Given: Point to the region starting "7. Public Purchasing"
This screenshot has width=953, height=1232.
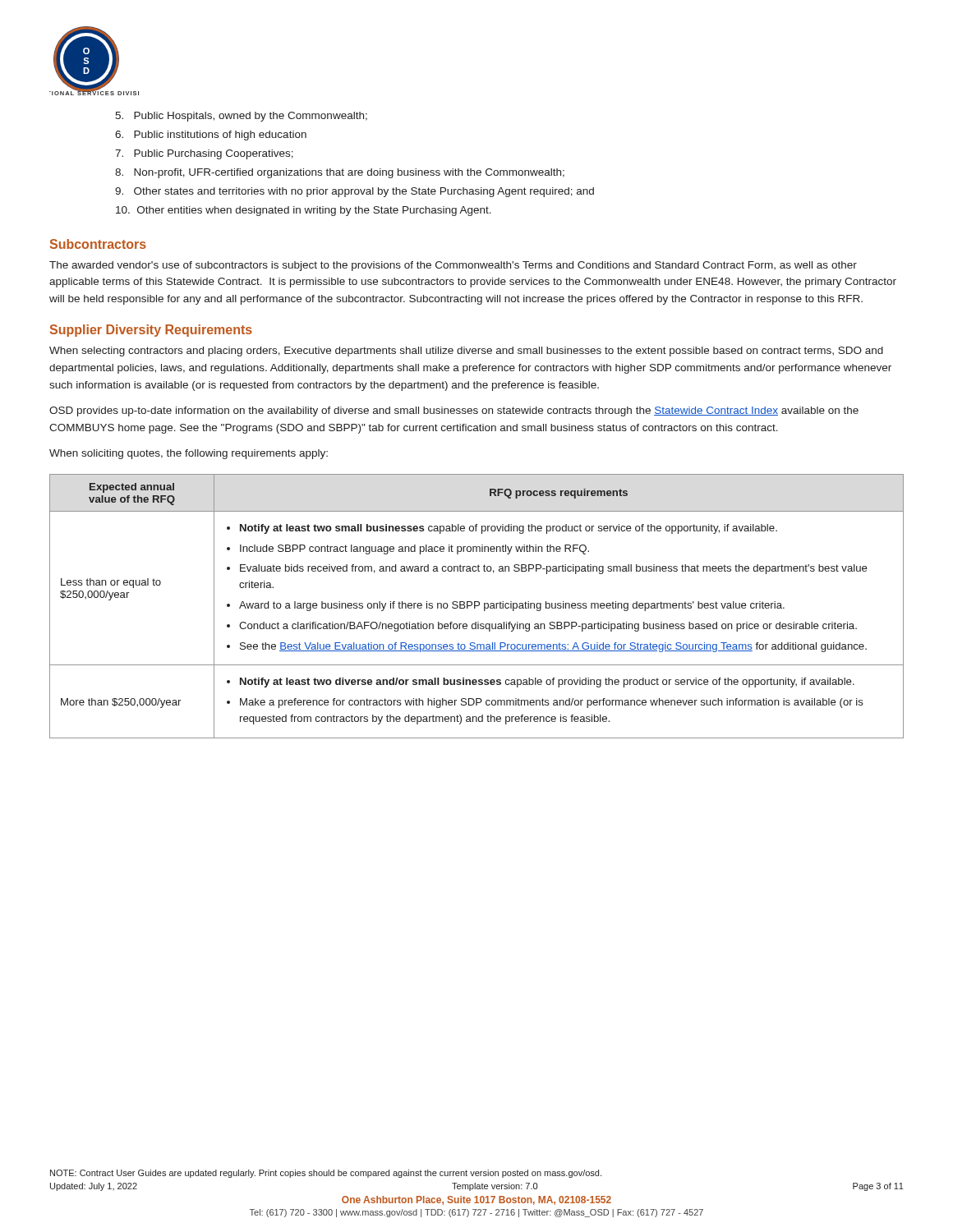Looking at the screenshot, I should tap(204, 153).
